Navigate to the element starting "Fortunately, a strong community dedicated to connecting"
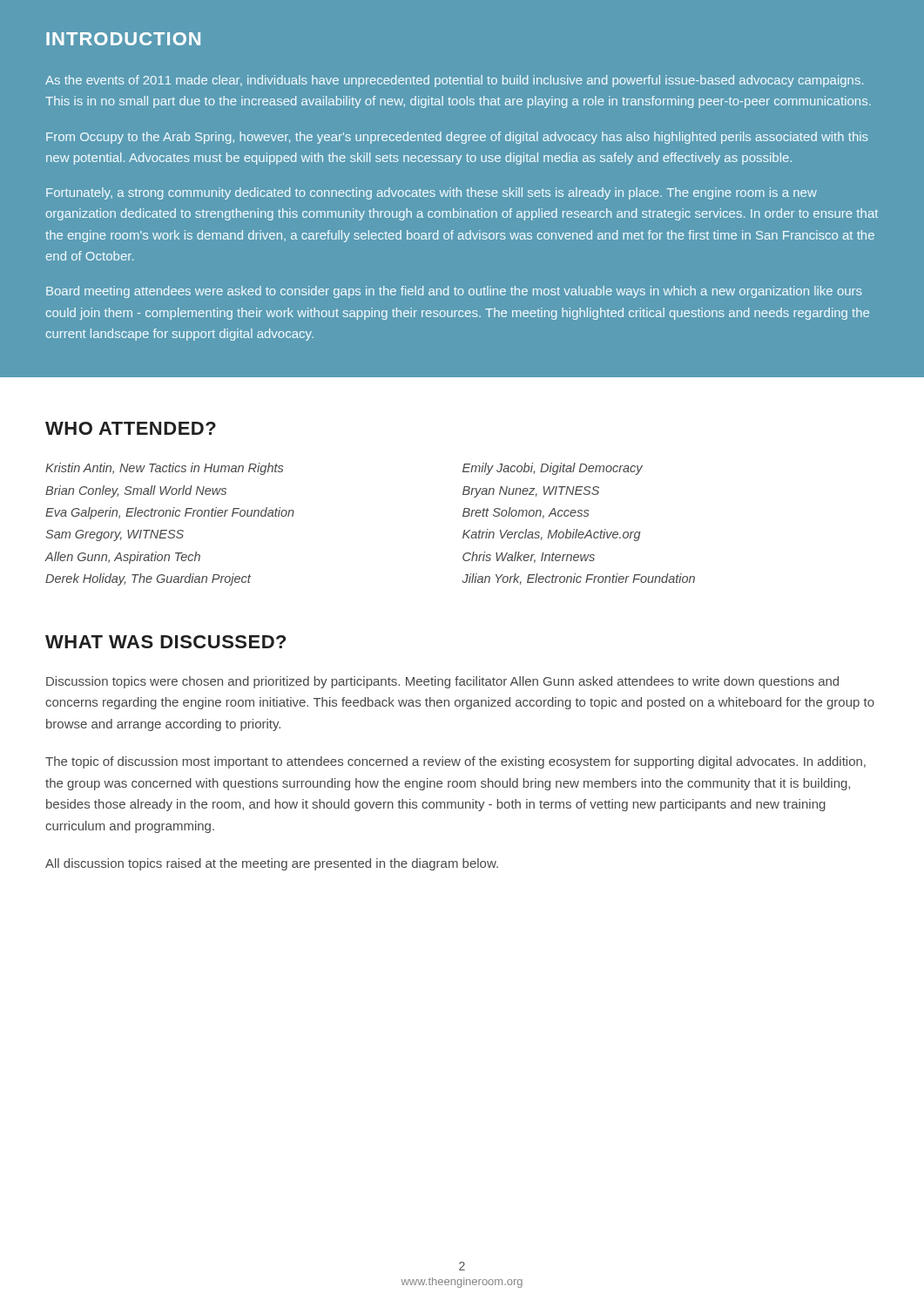Viewport: 924px width, 1307px height. [462, 224]
